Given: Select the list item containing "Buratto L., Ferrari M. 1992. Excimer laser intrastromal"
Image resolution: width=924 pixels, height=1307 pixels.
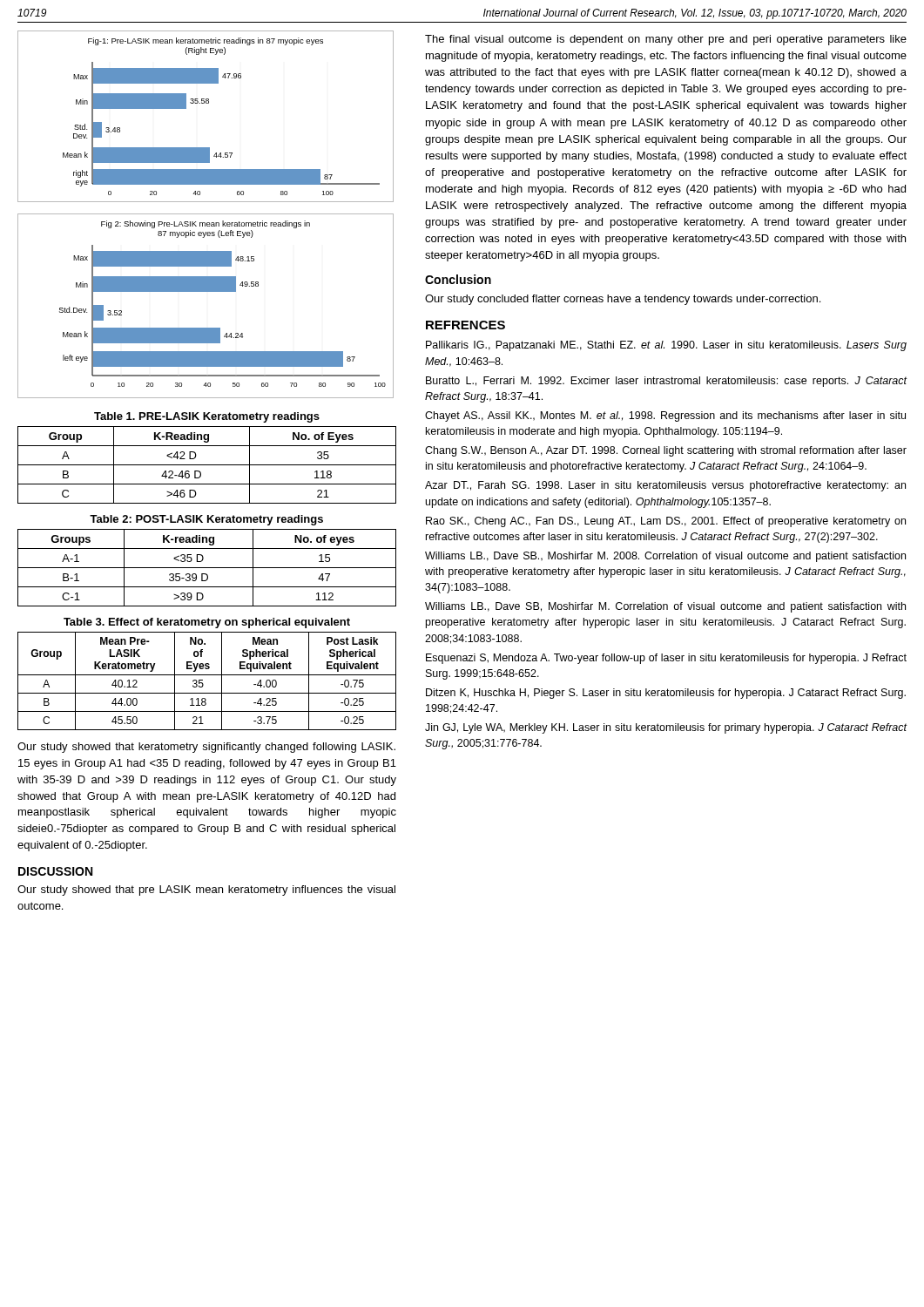Looking at the screenshot, I should tap(666, 388).
